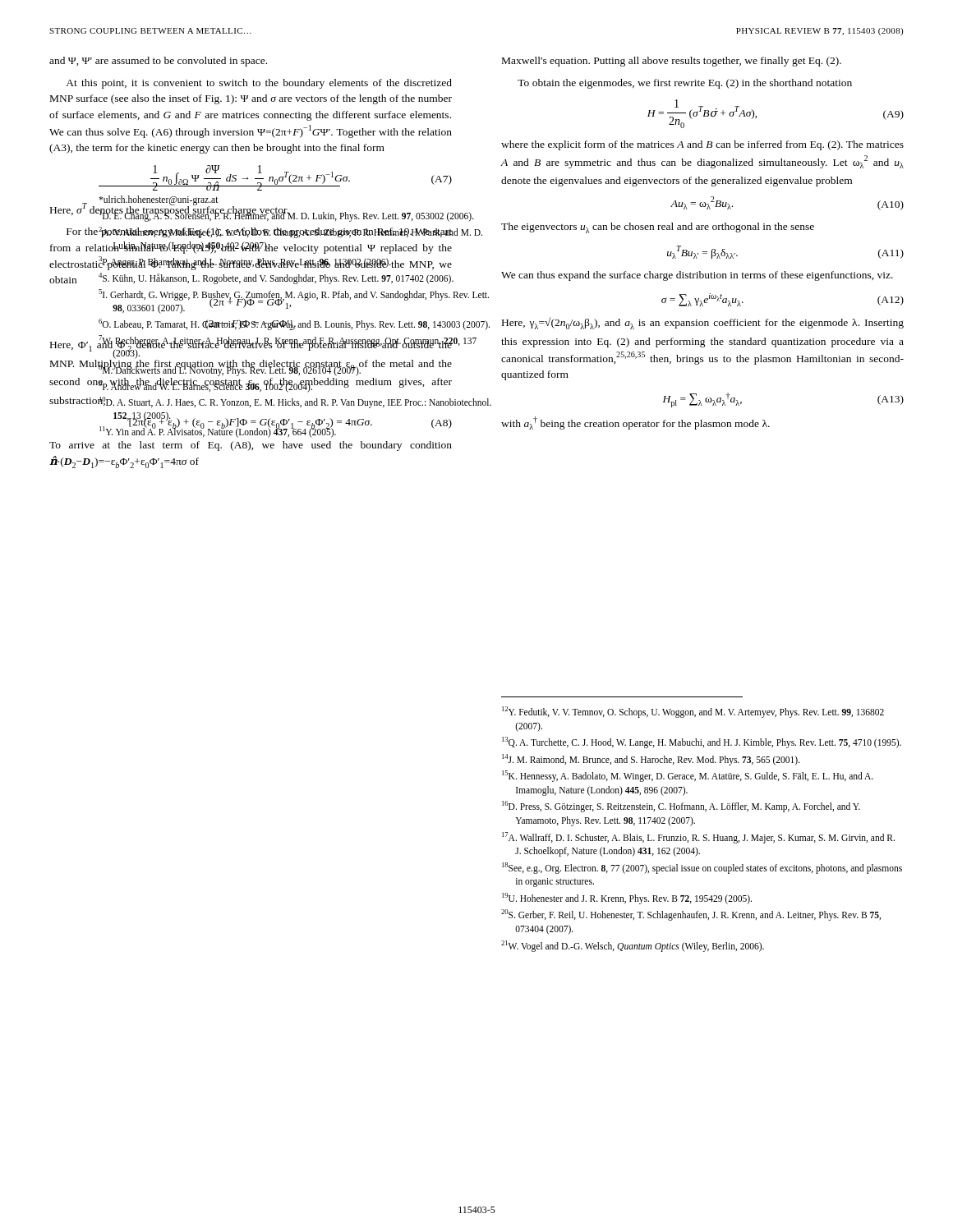Find the footnote containing "21W. Vogel and D.-G."
Image resolution: width=953 pixels, height=1232 pixels.
pos(633,945)
